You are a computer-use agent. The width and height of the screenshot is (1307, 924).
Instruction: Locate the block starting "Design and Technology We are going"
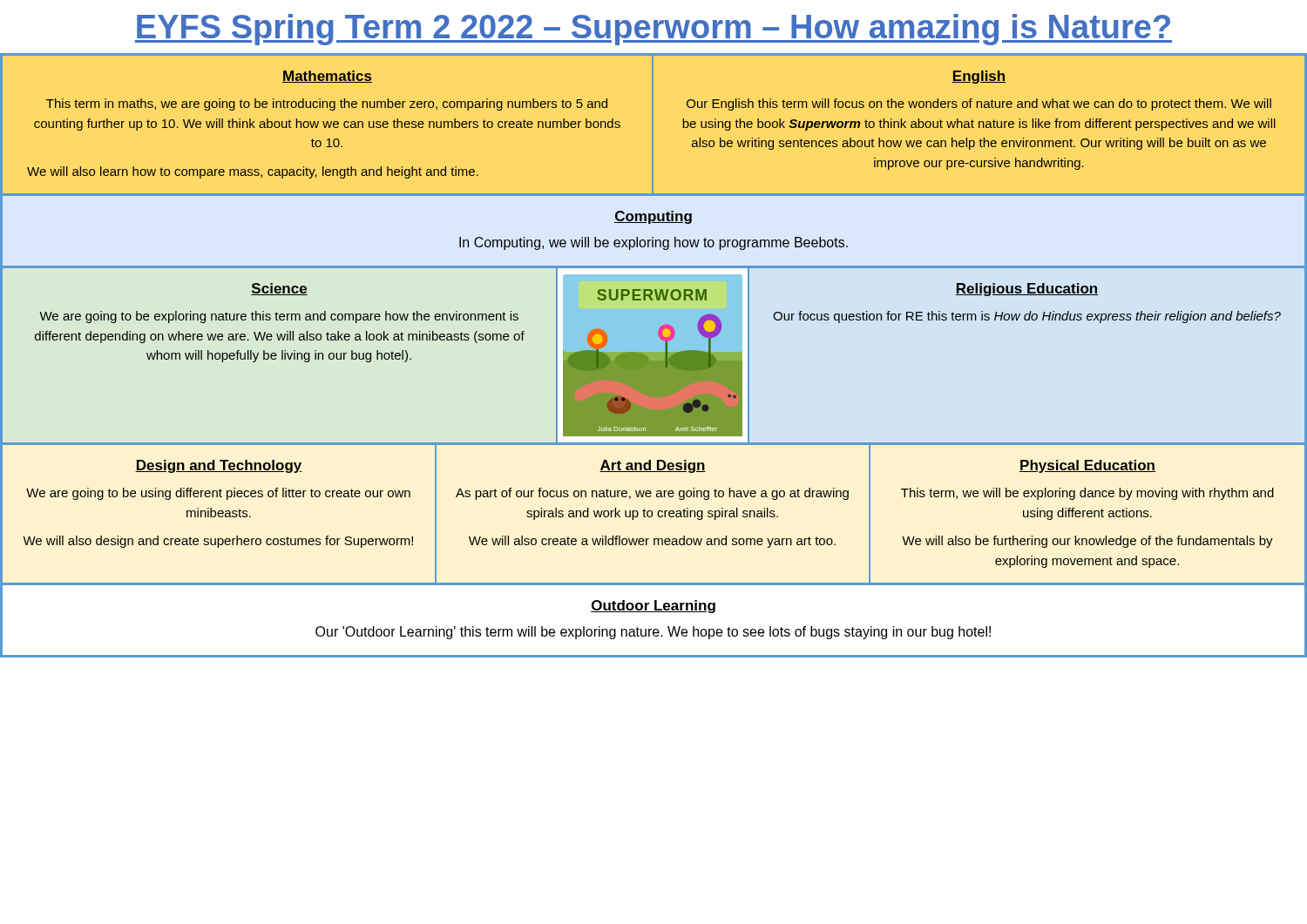219,504
